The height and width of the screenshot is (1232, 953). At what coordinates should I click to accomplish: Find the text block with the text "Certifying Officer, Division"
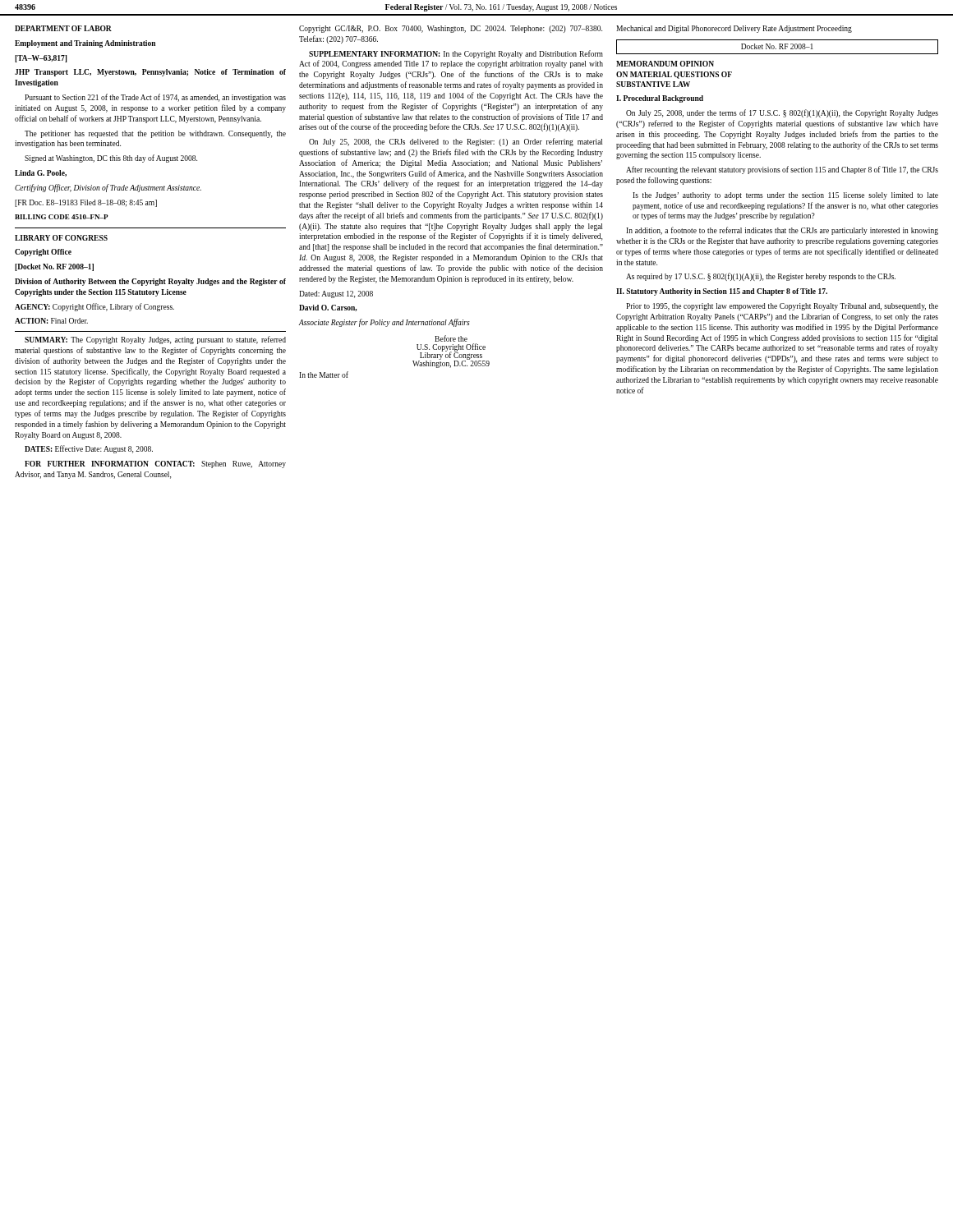coord(150,188)
